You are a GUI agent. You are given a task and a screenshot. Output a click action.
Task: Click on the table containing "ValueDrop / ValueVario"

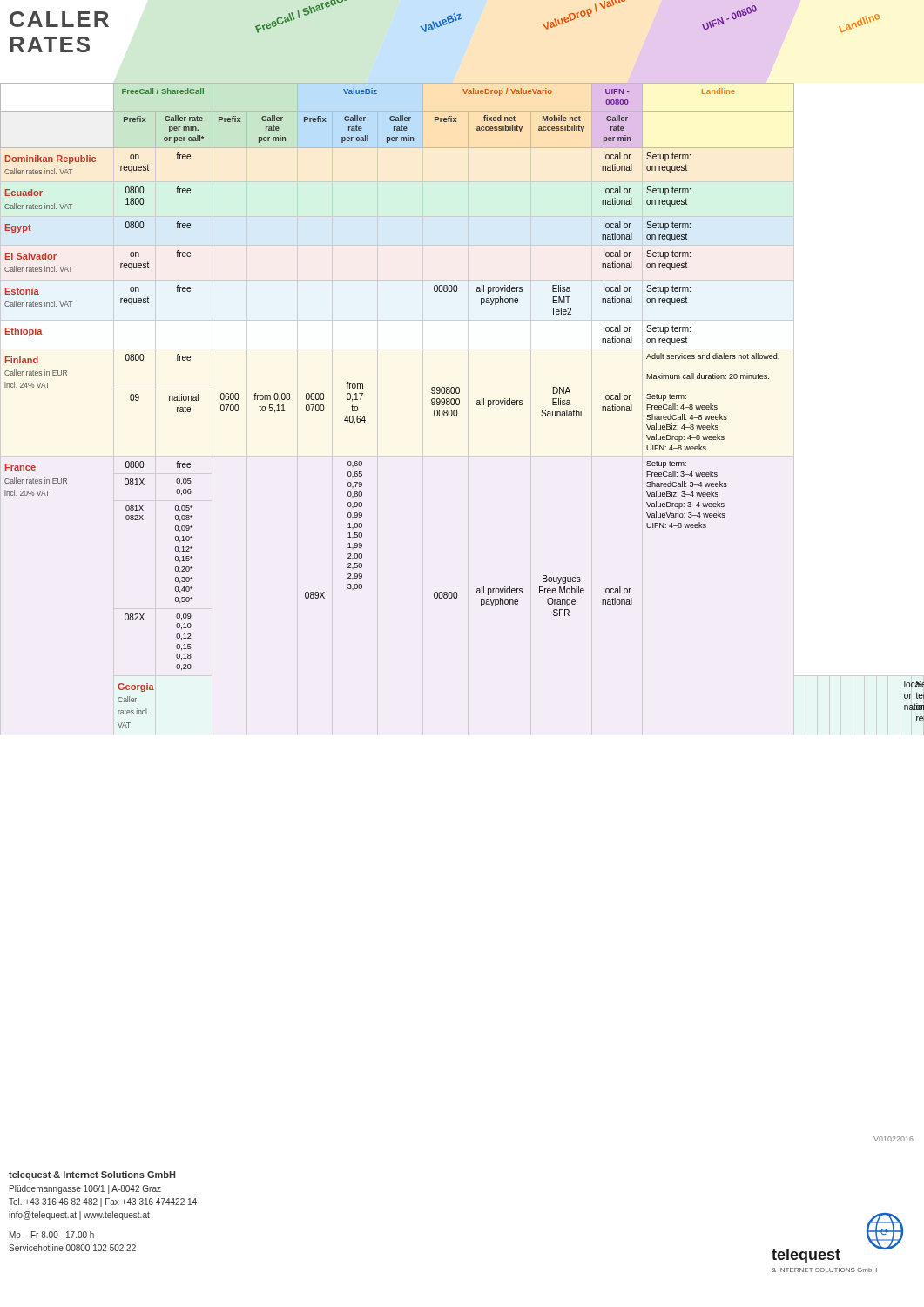coord(462,409)
